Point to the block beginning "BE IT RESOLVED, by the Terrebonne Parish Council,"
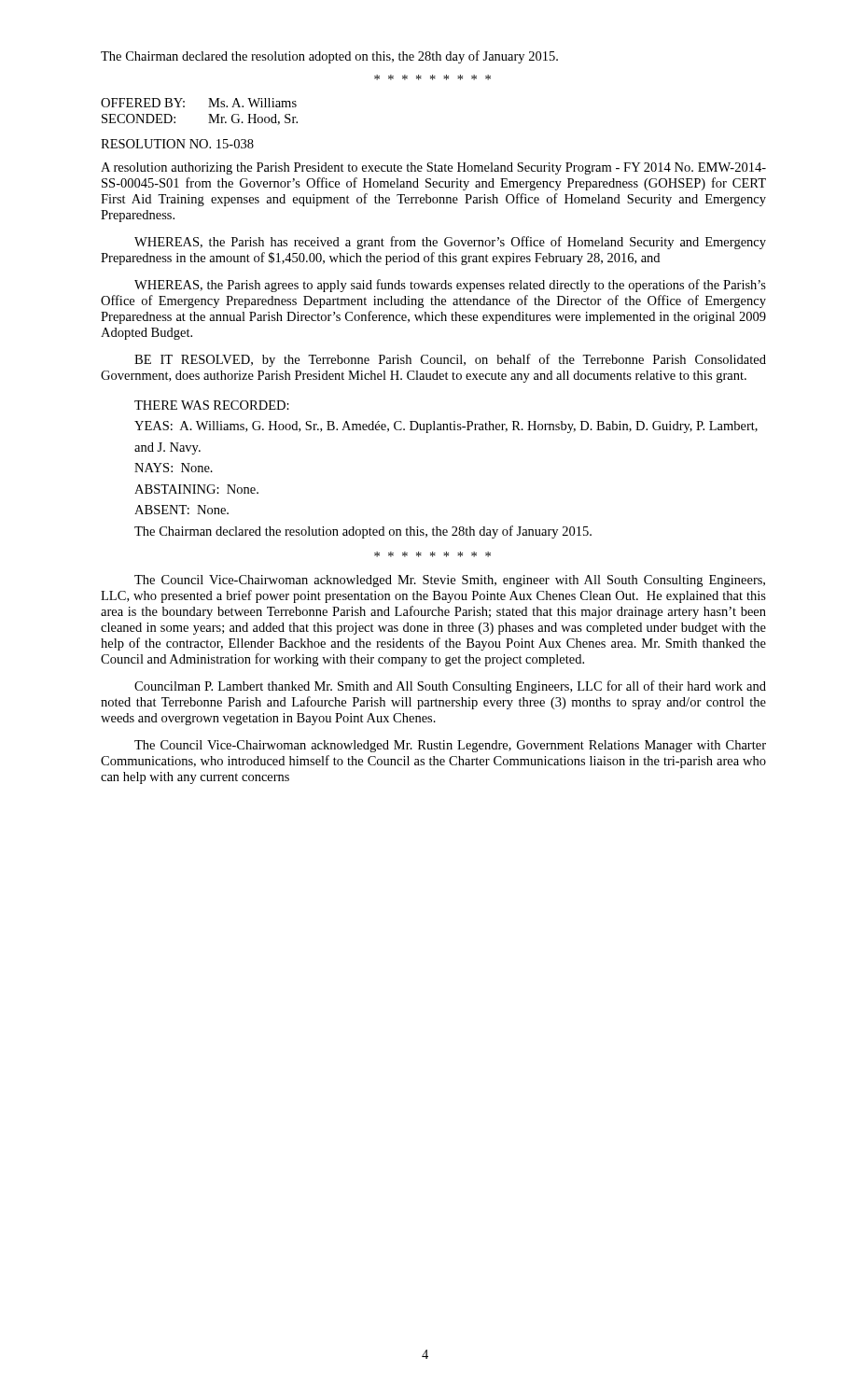850x1400 pixels. pos(433,367)
